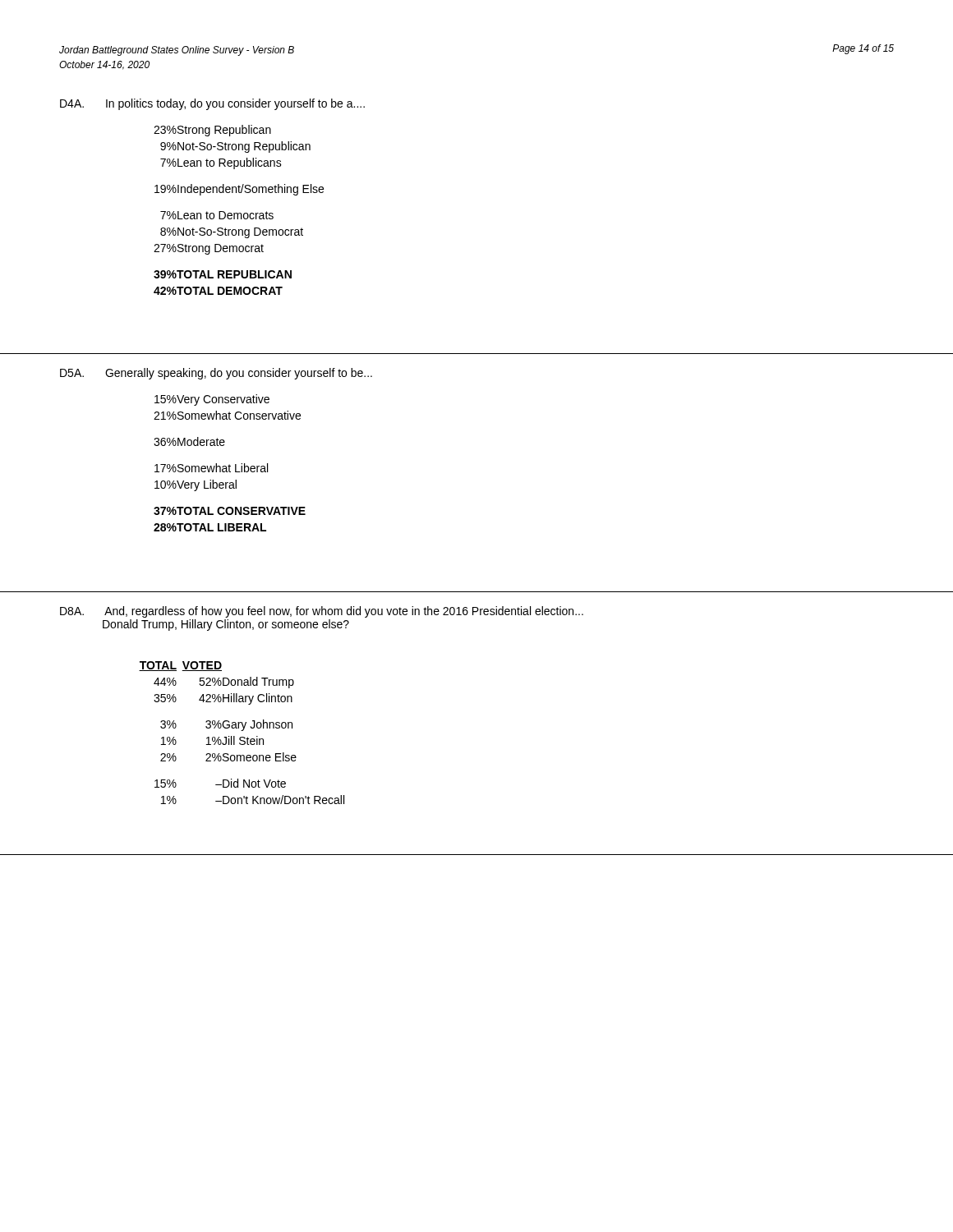
Task: Select the text block with the text "D4A. In politics today, do"
Action: (x=212, y=103)
